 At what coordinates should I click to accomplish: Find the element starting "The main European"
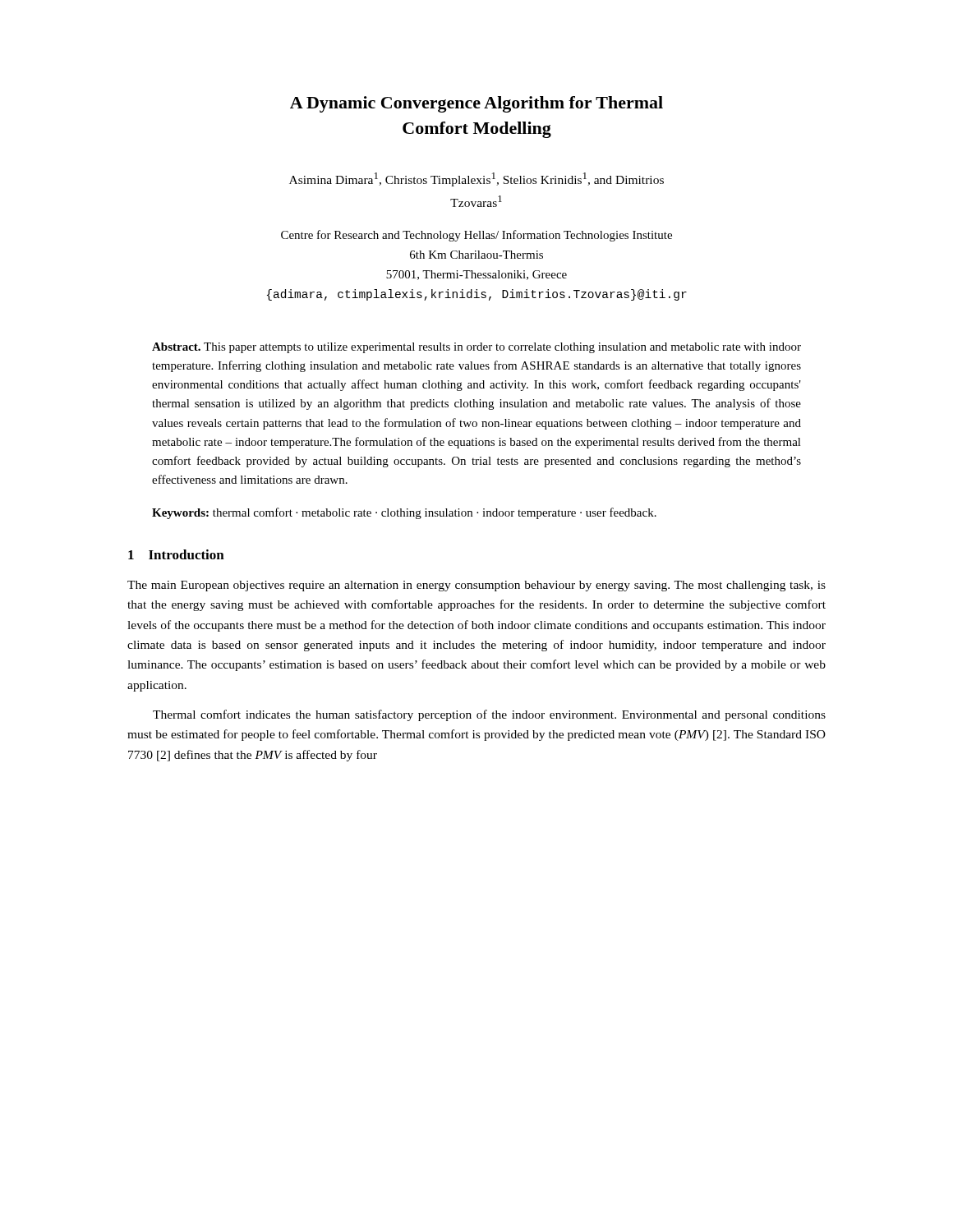[x=476, y=670]
